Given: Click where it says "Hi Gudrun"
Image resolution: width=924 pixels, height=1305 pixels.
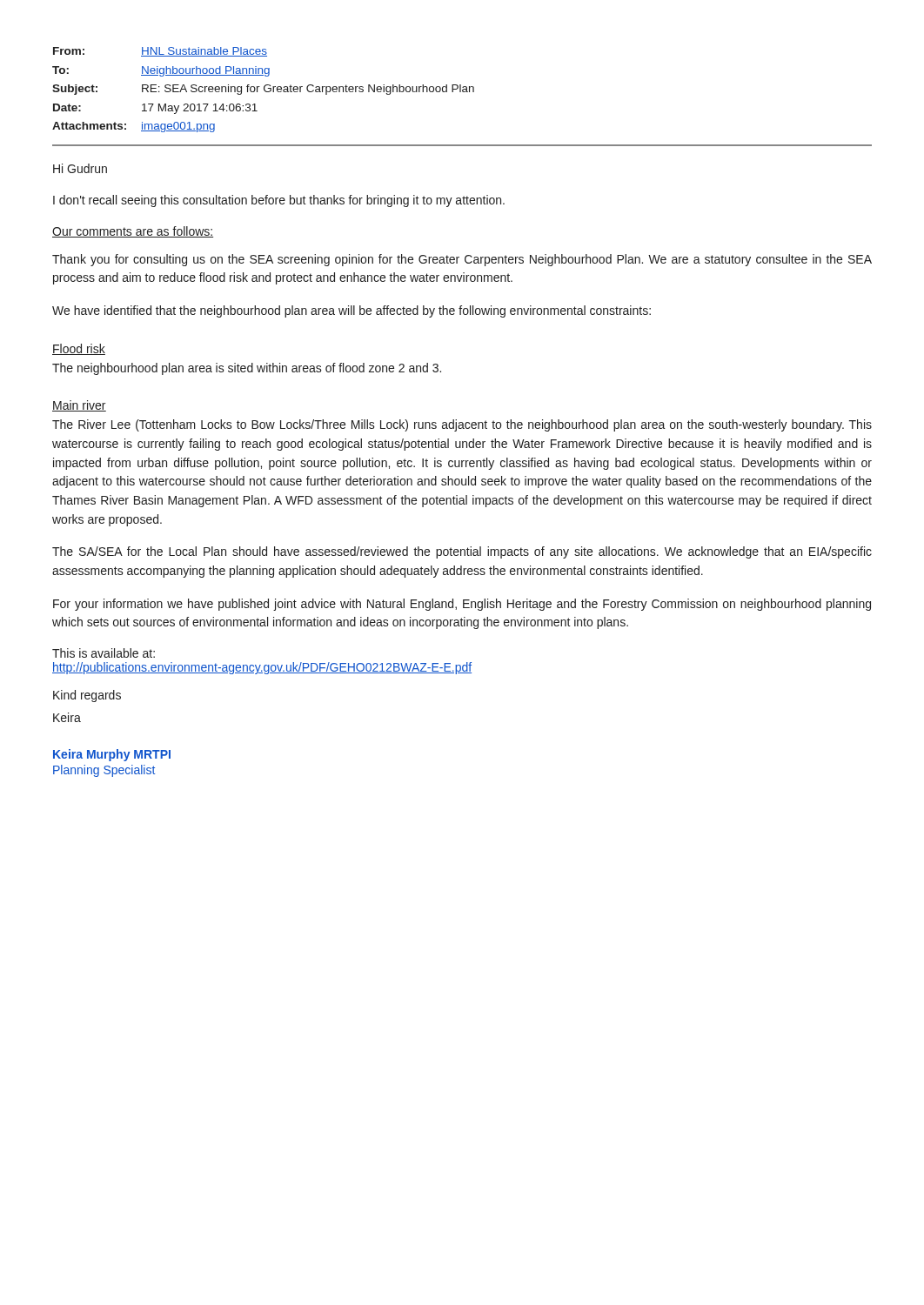Looking at the screenshot, I should click(x=80, y=169).
